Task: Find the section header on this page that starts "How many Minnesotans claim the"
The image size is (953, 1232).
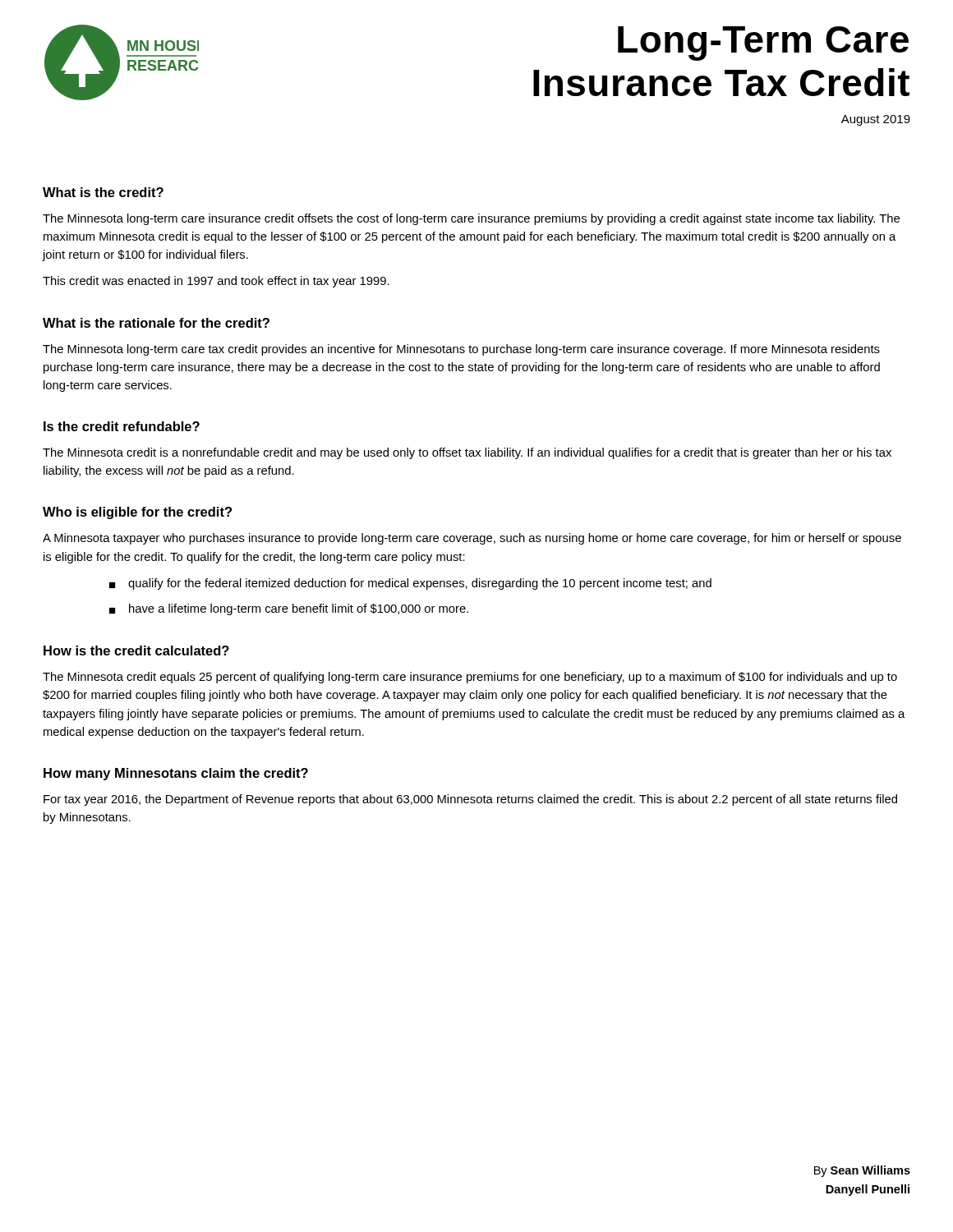Action: 176,773
